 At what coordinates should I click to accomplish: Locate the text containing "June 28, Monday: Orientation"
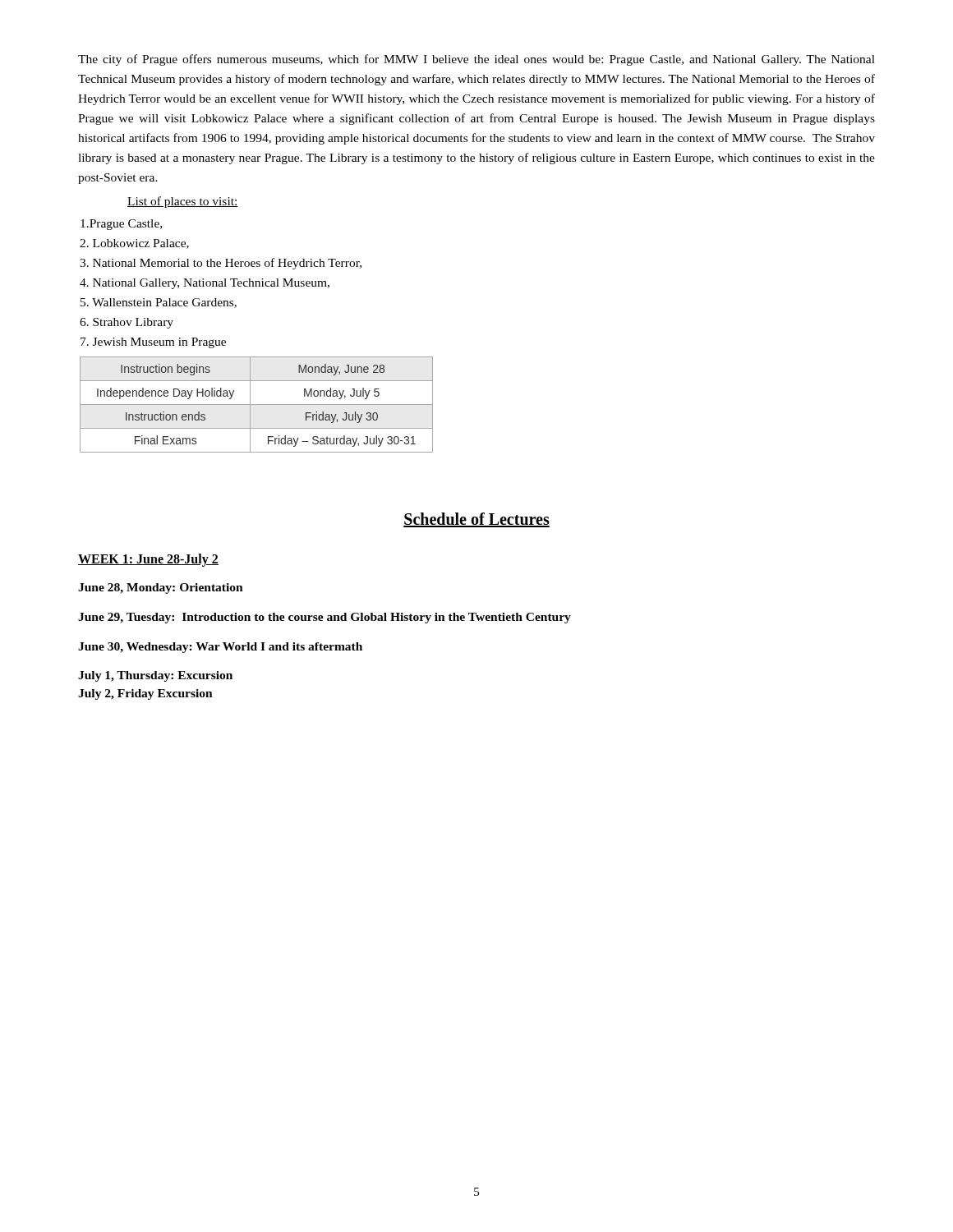point(160,587)
